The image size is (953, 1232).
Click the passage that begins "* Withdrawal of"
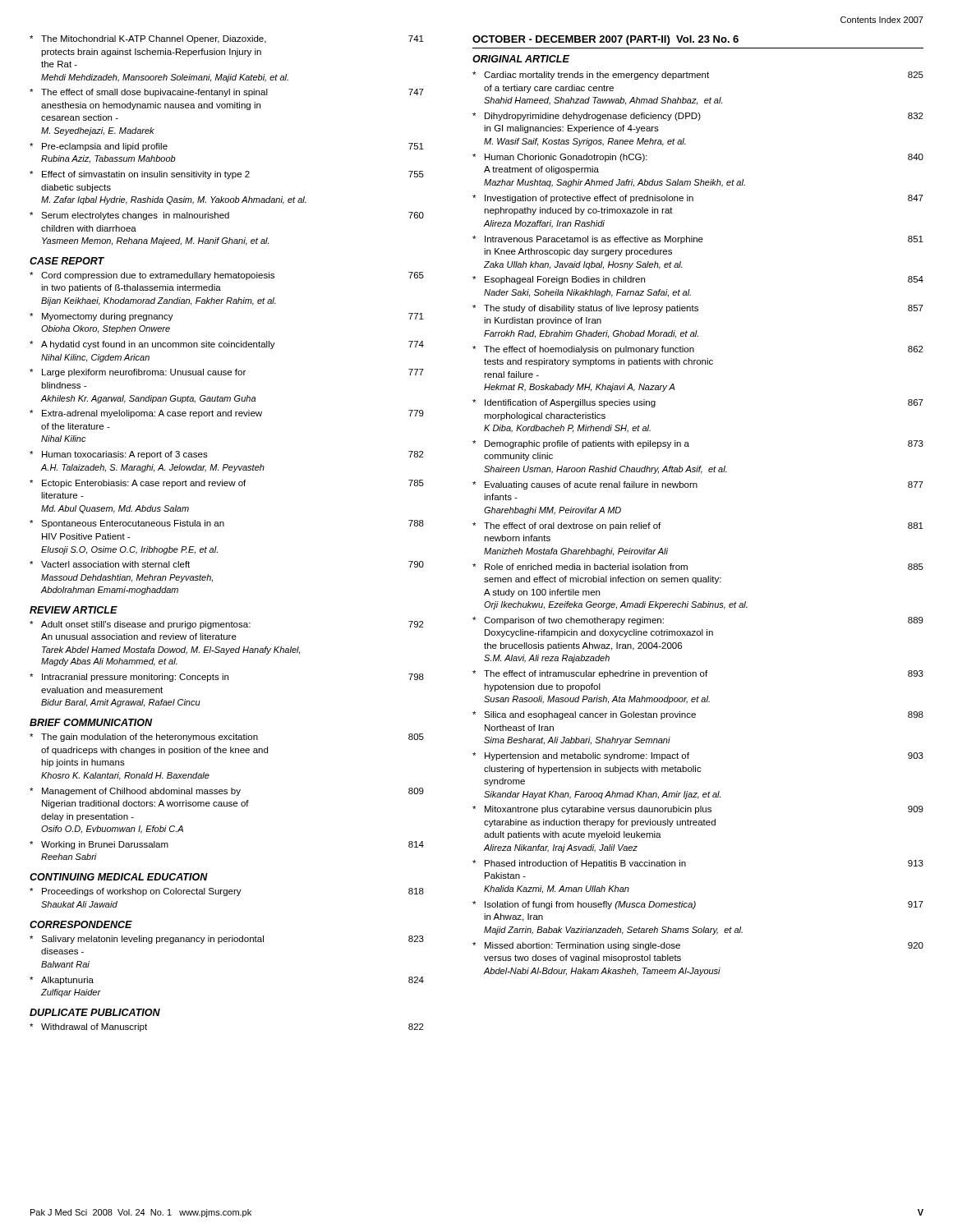tap(95, 1027)
